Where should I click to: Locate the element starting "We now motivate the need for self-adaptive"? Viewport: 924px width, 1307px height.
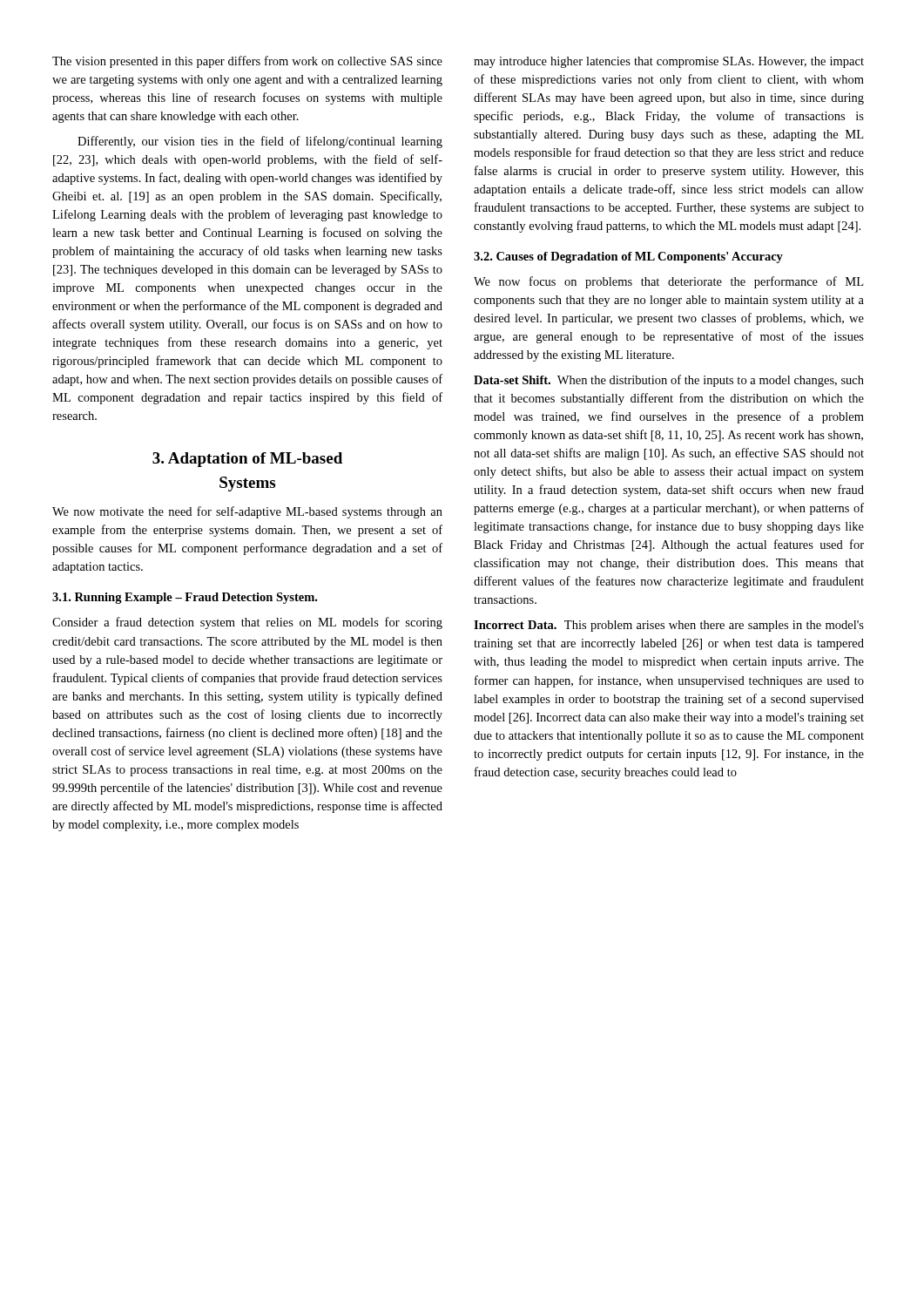(x=247, y=540)
